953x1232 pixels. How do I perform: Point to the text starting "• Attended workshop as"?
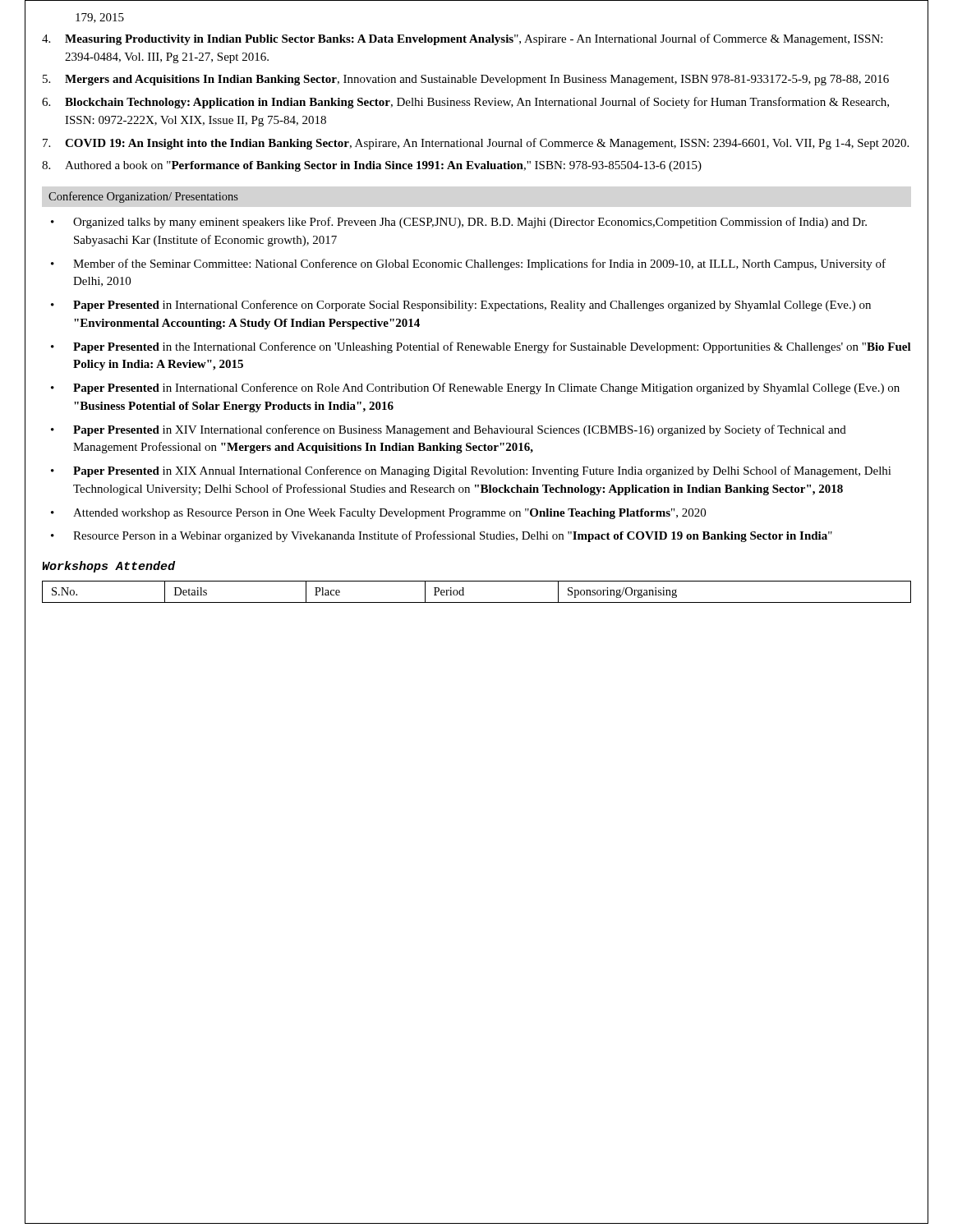(476, 513)
